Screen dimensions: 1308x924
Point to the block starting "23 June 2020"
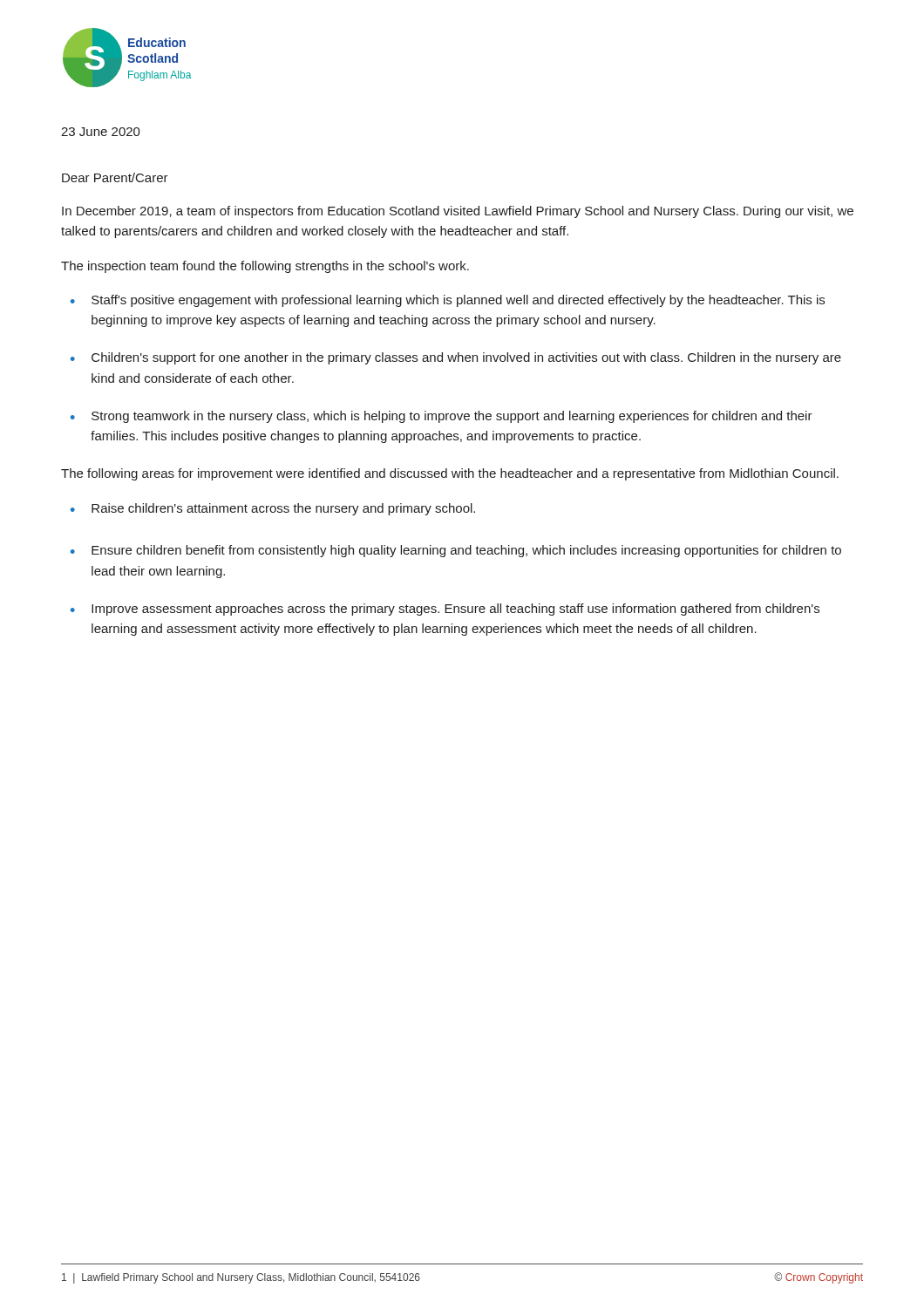[101, 131]
